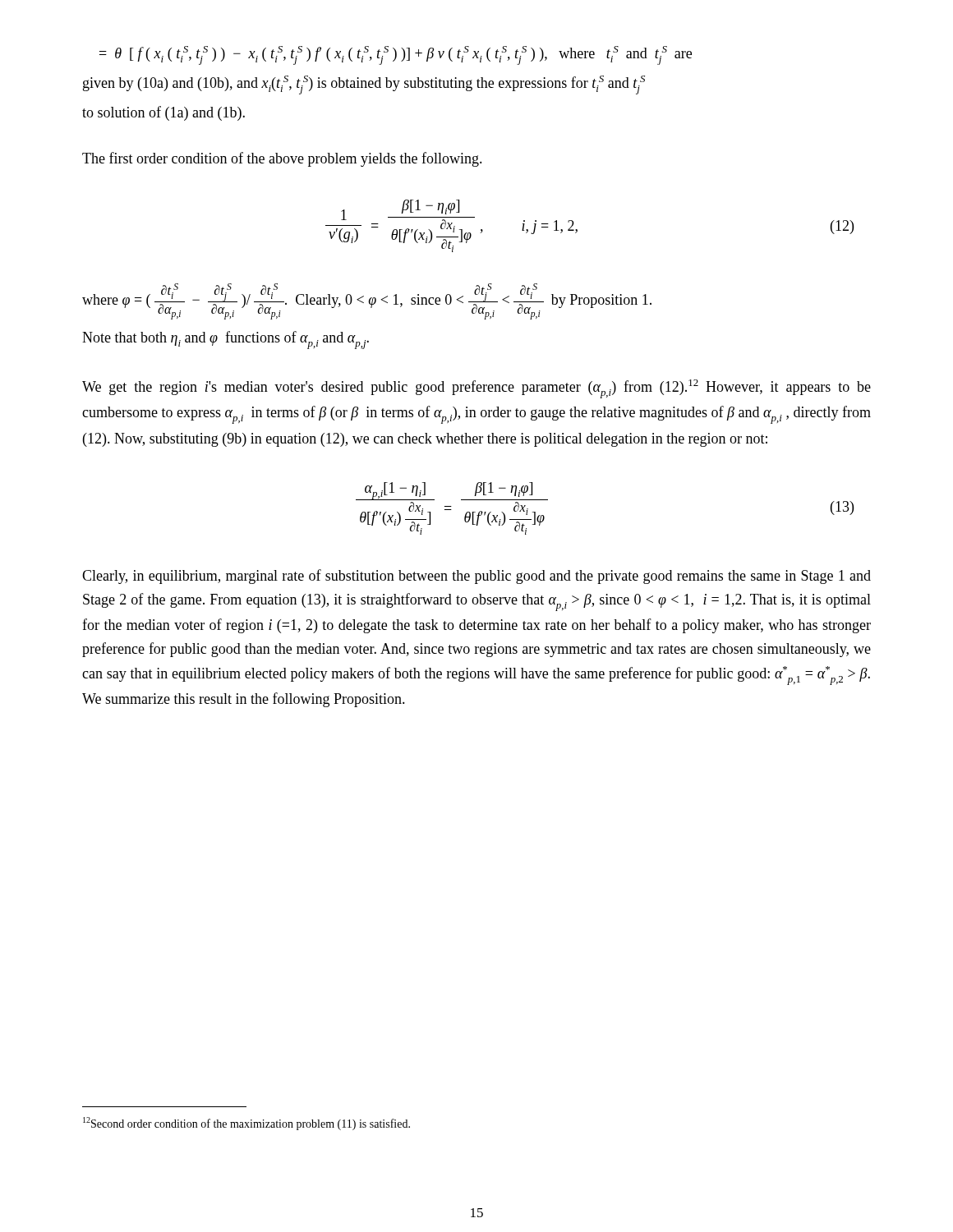The width and height of the screenshot is (953, 1232).
Task: Select the text block with the text "The first order condition of the above"
Action: pyautogui.click(x=282, y=159)
